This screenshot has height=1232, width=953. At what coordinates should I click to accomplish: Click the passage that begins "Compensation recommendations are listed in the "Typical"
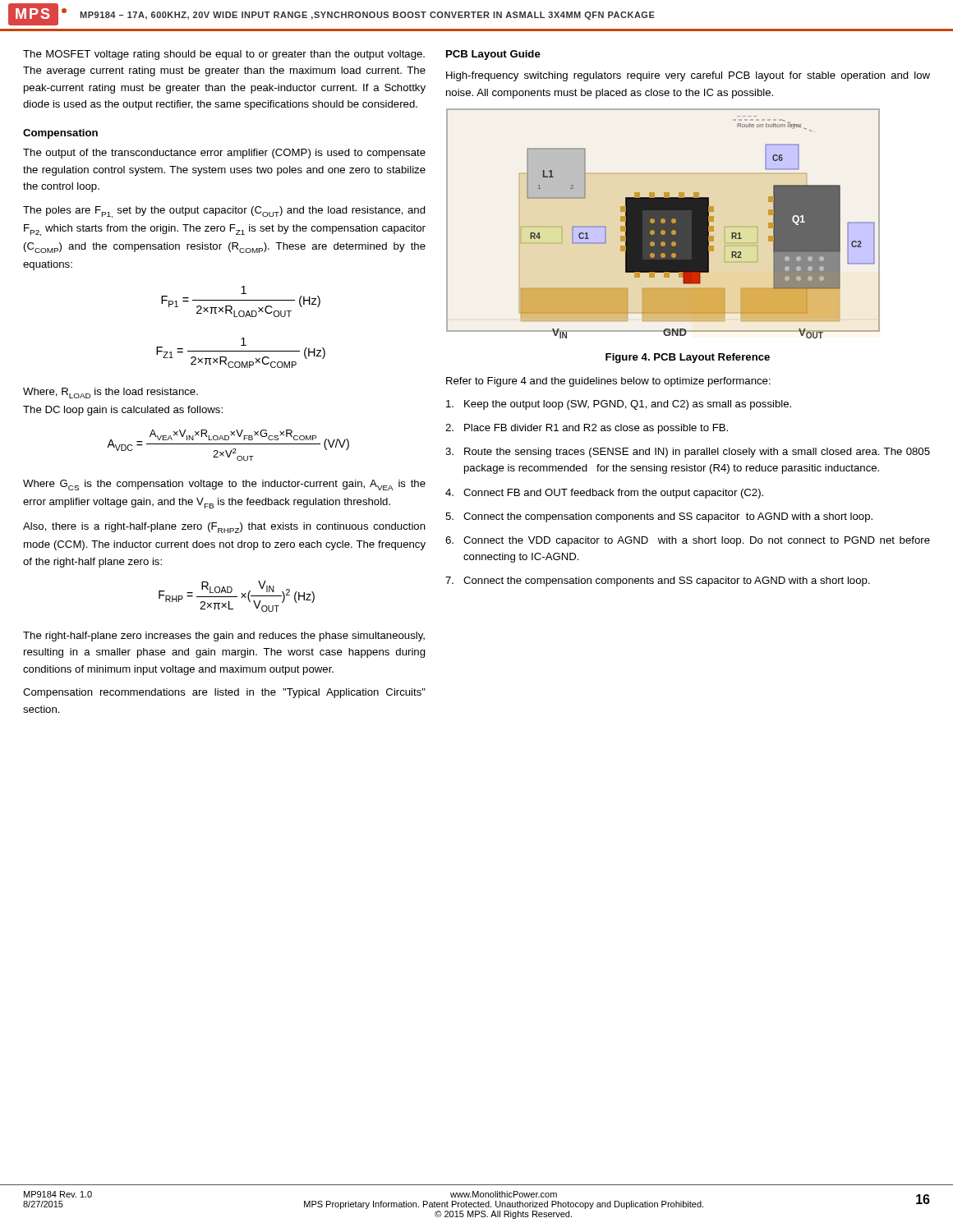[x=224, y=701]
